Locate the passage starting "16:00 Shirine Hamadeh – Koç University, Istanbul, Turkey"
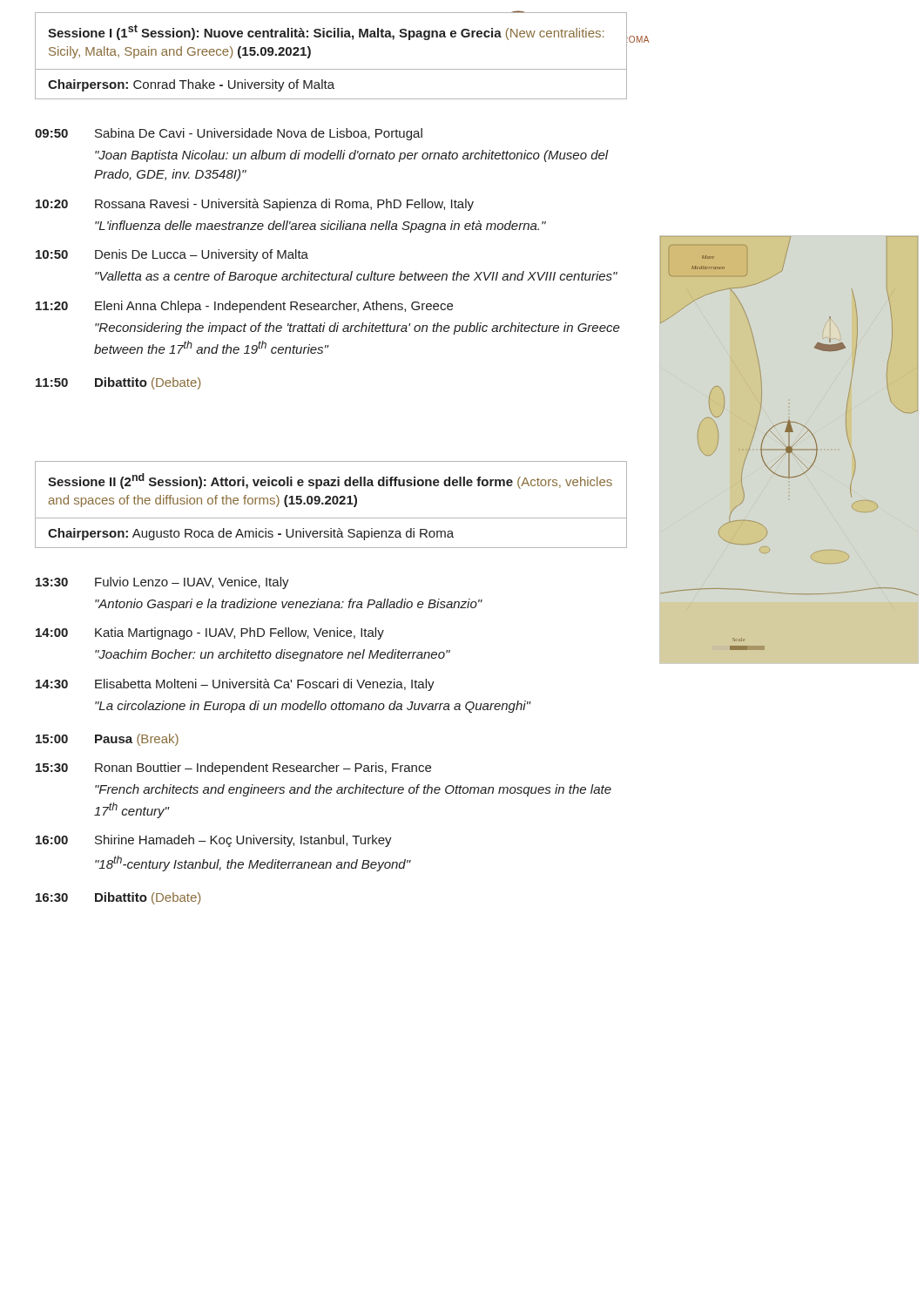Image resolution: width=924 pixels, height=1307 pixels. (331, 840)
